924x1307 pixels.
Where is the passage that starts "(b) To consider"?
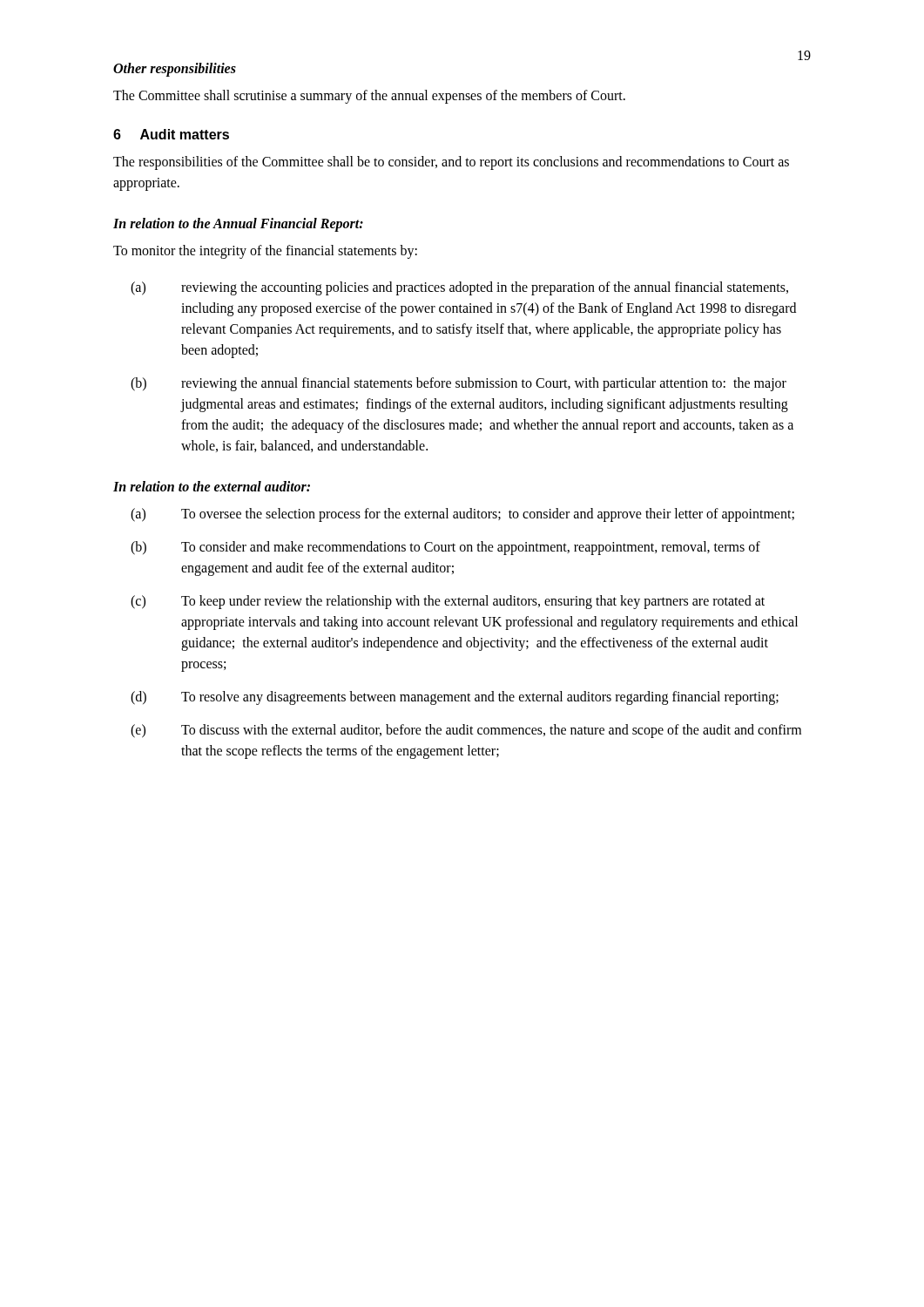pos(470,558)
